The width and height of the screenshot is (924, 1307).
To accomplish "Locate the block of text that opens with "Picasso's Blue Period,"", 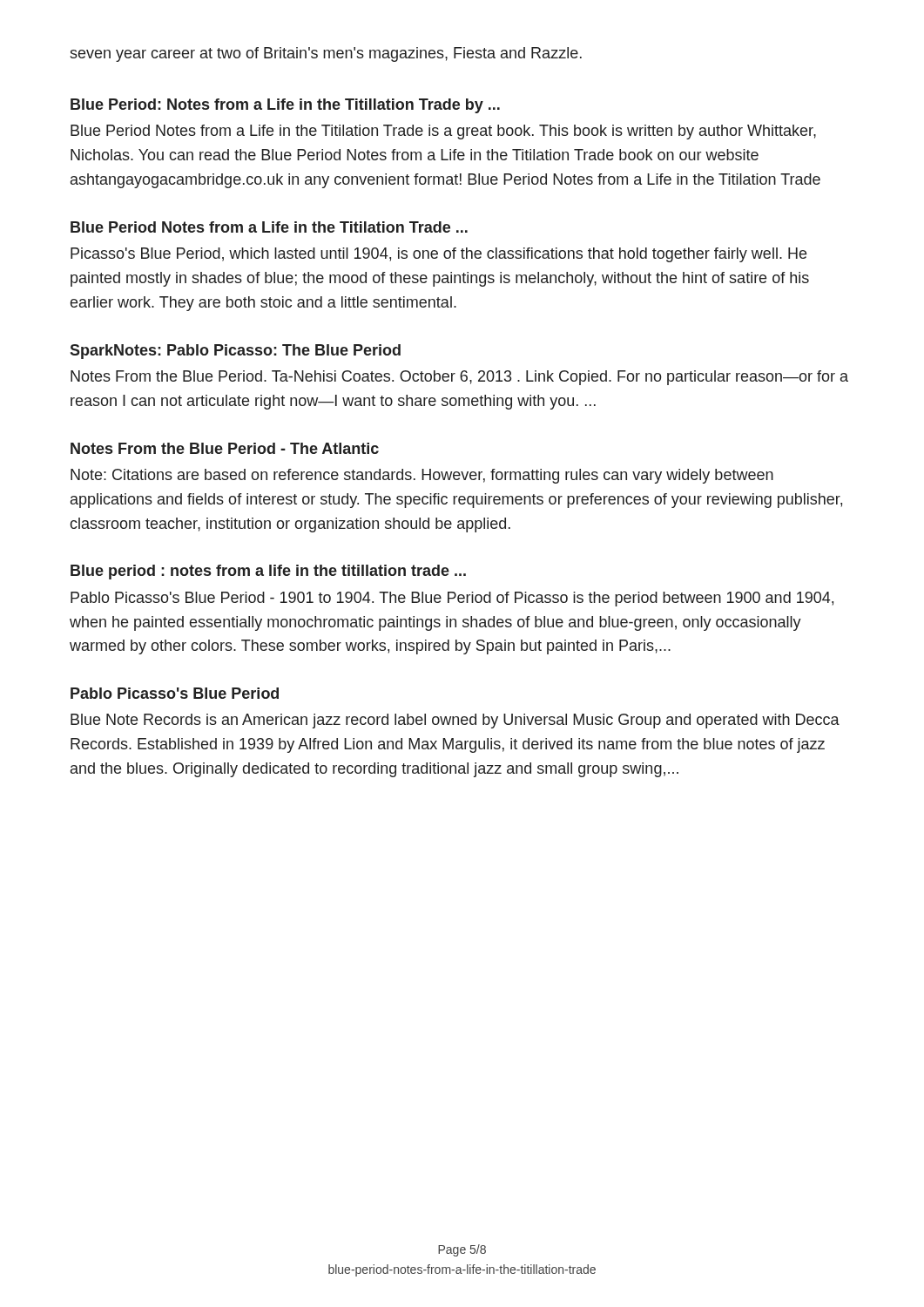I will [x=439, y=278].
